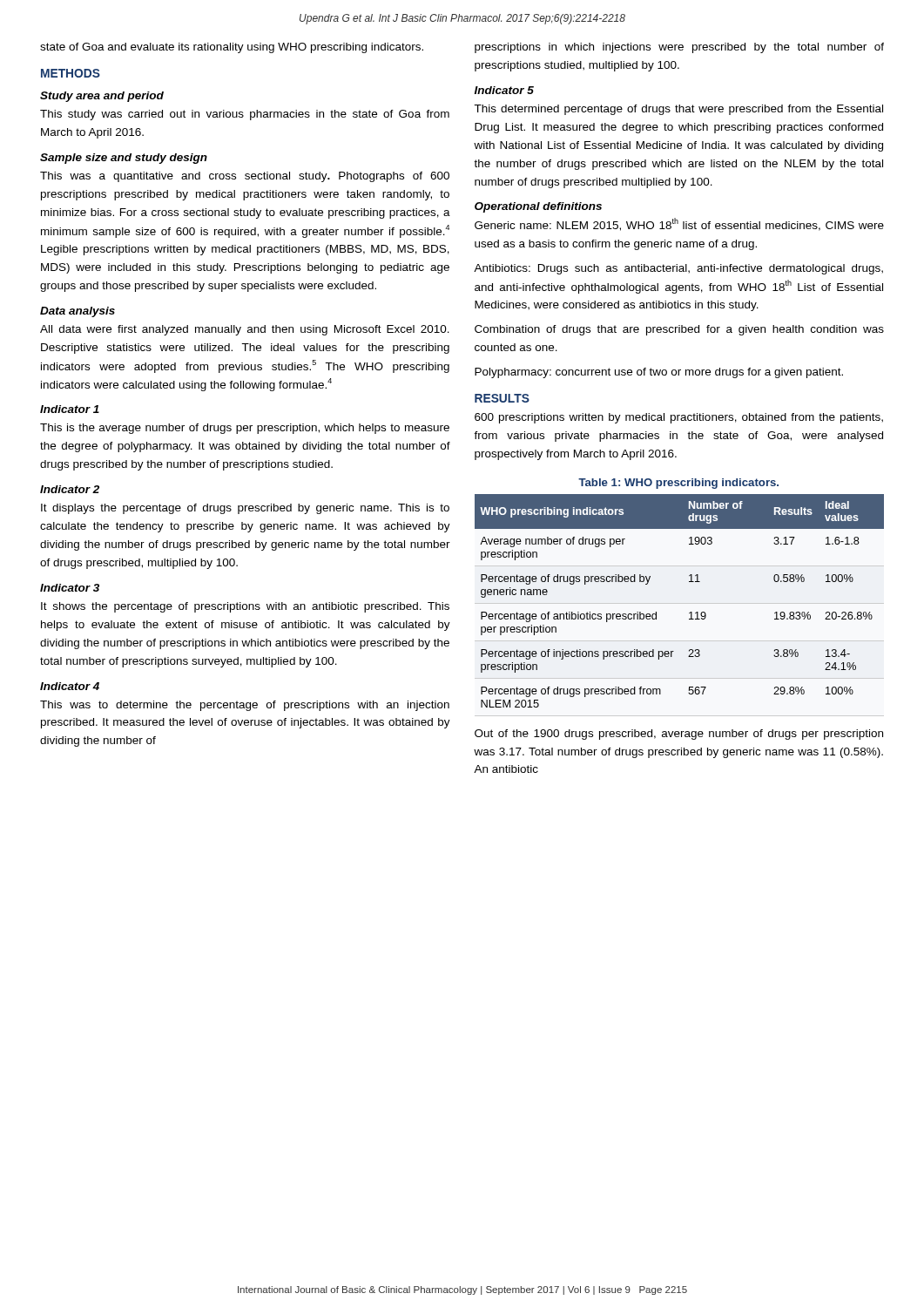The width and height of the screenshot is (924, 1307).
Task: Click on the text block that reads "This is the"
Action: tap(245, 447)
